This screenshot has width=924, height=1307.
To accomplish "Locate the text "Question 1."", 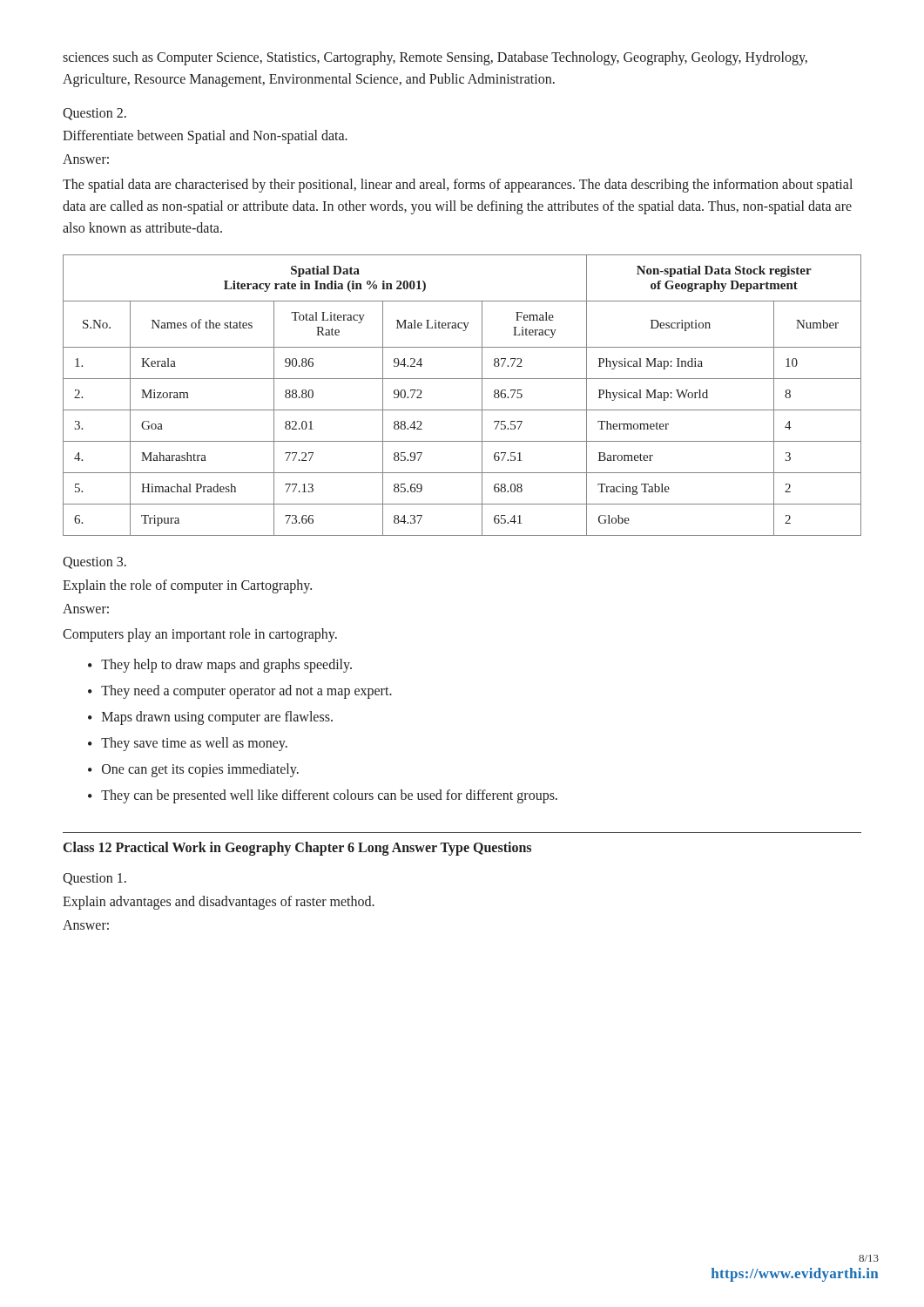I will pos(95,878).
